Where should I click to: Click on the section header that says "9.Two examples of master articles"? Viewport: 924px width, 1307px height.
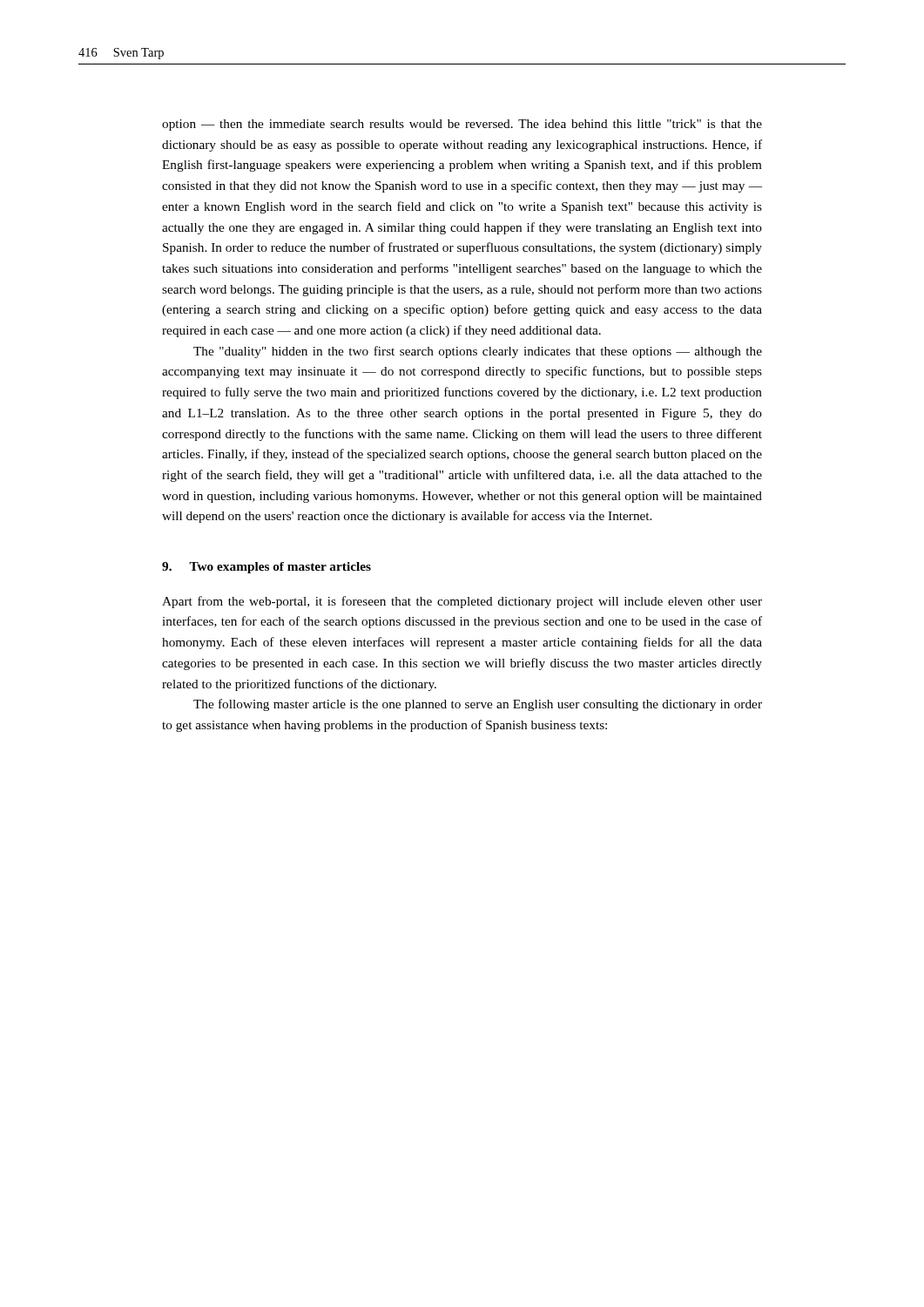[x=266, y=566]
